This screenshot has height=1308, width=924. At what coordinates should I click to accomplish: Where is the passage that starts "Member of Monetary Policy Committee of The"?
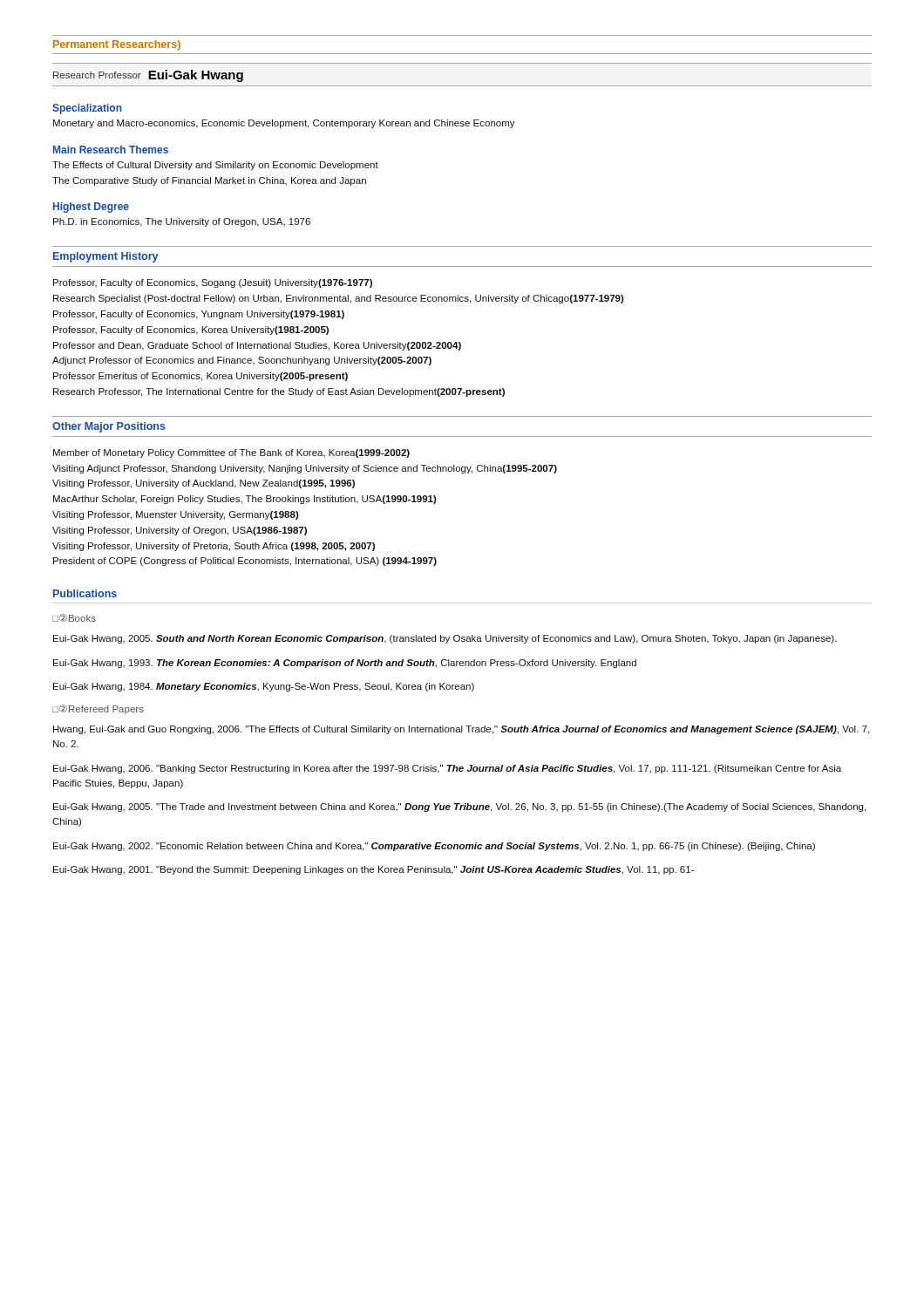[x=305, y=507]
